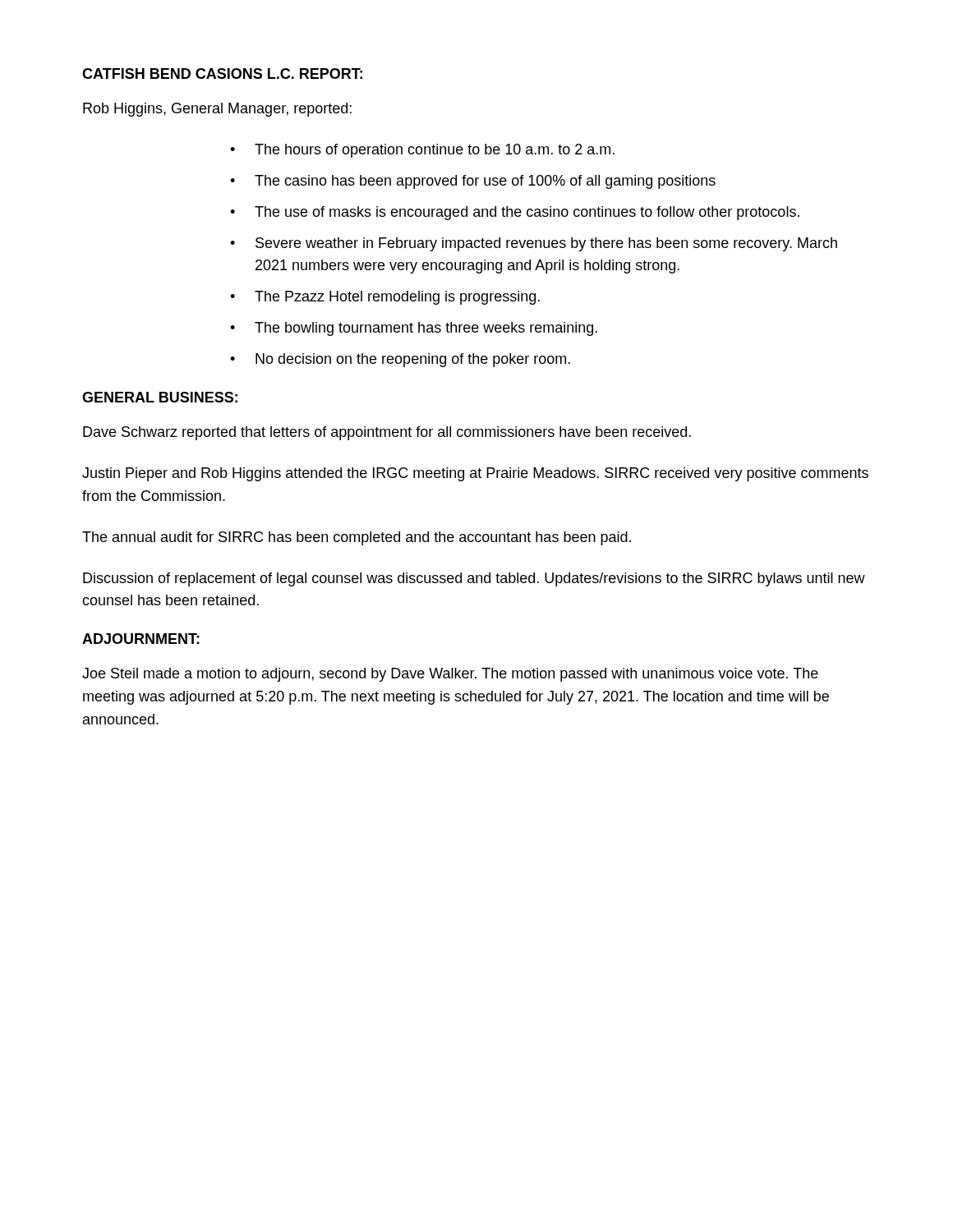Screen dimensions: 1232x953
Task: Click on the list item that says "• The hours of operation"
Action: coord(550,150)
